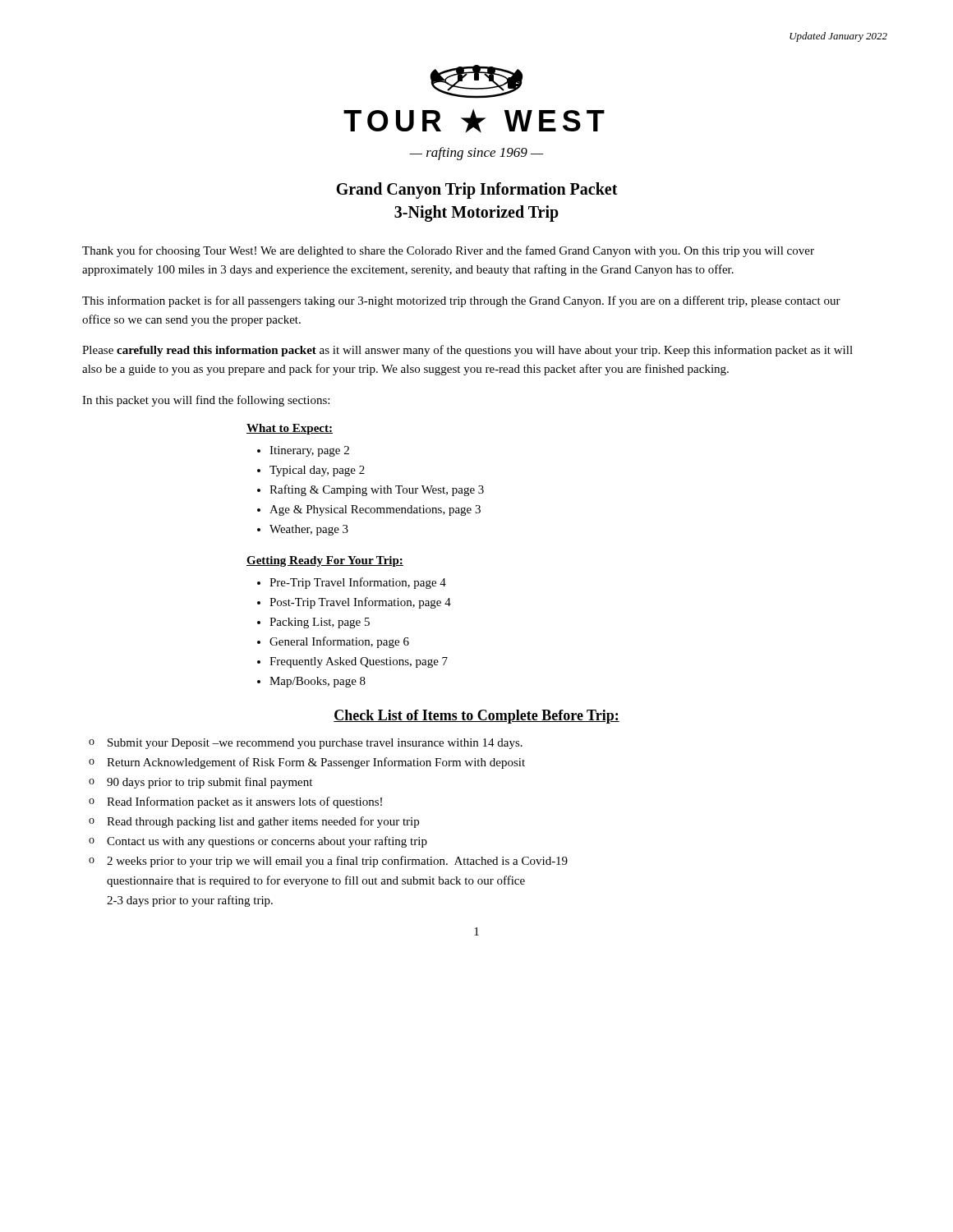Locate the text starting "Typical day, page 2"
Image resolution: width=953 pixels, height=1232 pixels.
[x=317, y=470]
